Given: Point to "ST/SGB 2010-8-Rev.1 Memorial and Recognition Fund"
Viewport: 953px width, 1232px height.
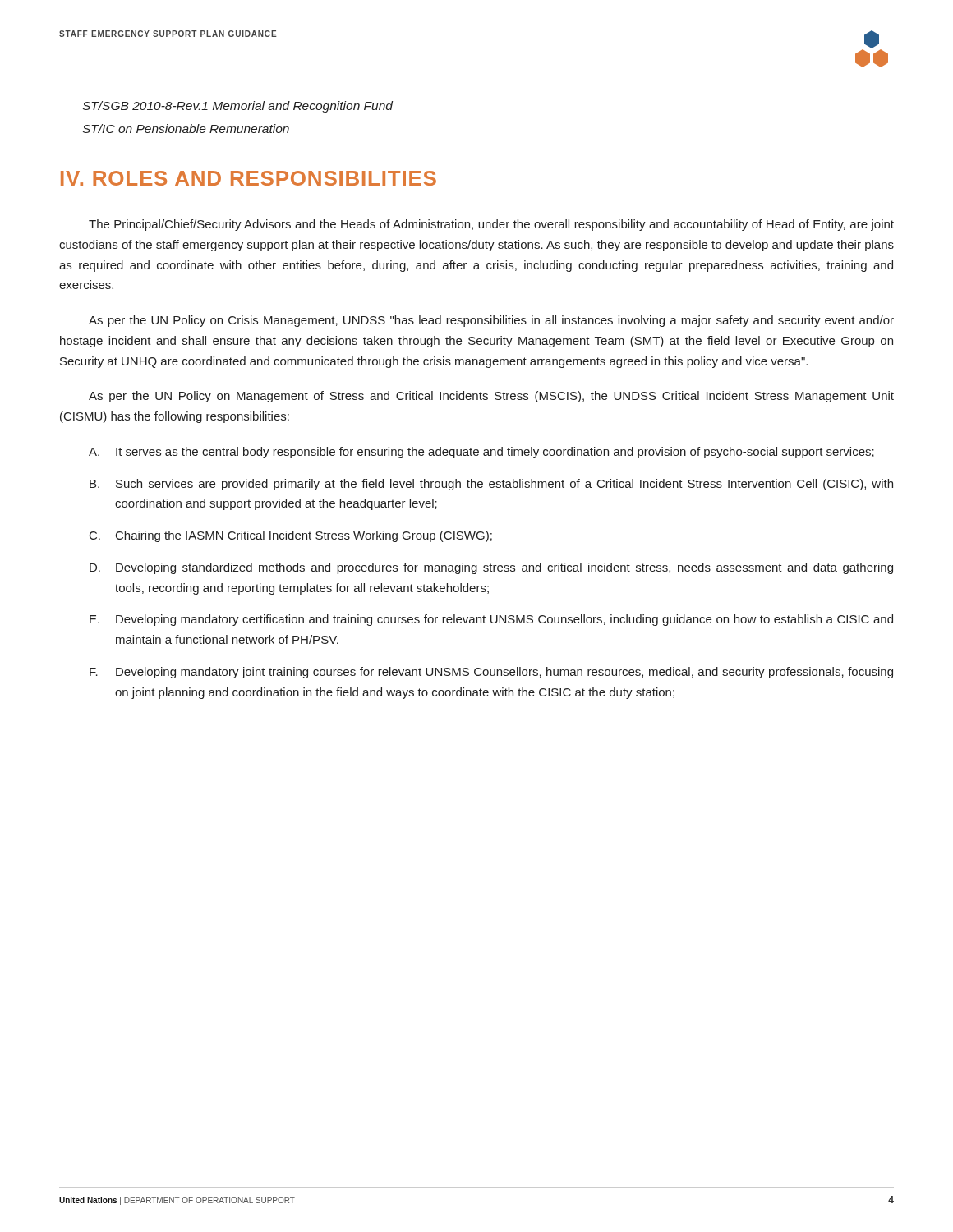Looking at the screenshot, I should coord(237,106).
